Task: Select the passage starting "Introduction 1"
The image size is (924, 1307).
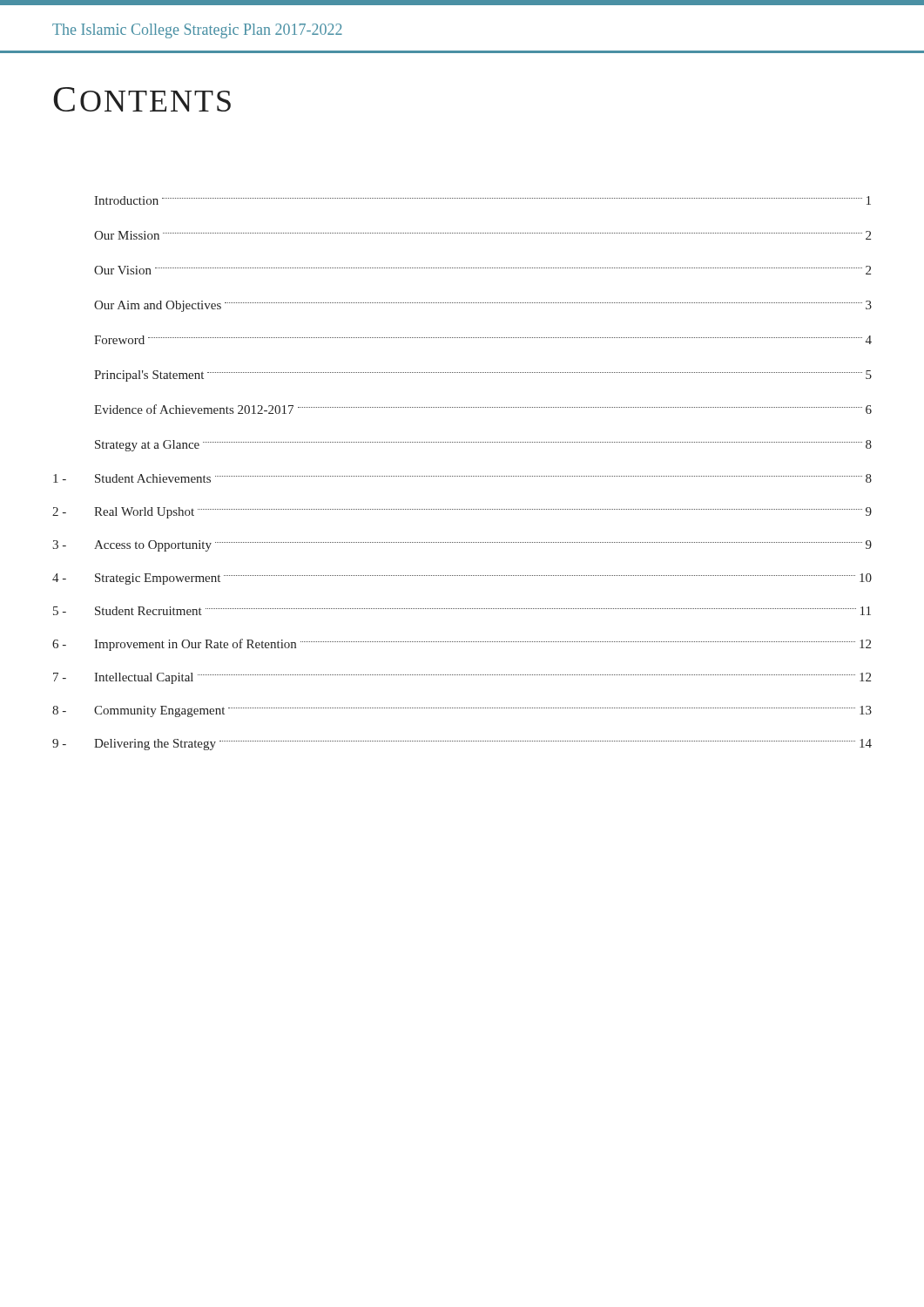Action: pyautogui.click(x=483, y=200)
